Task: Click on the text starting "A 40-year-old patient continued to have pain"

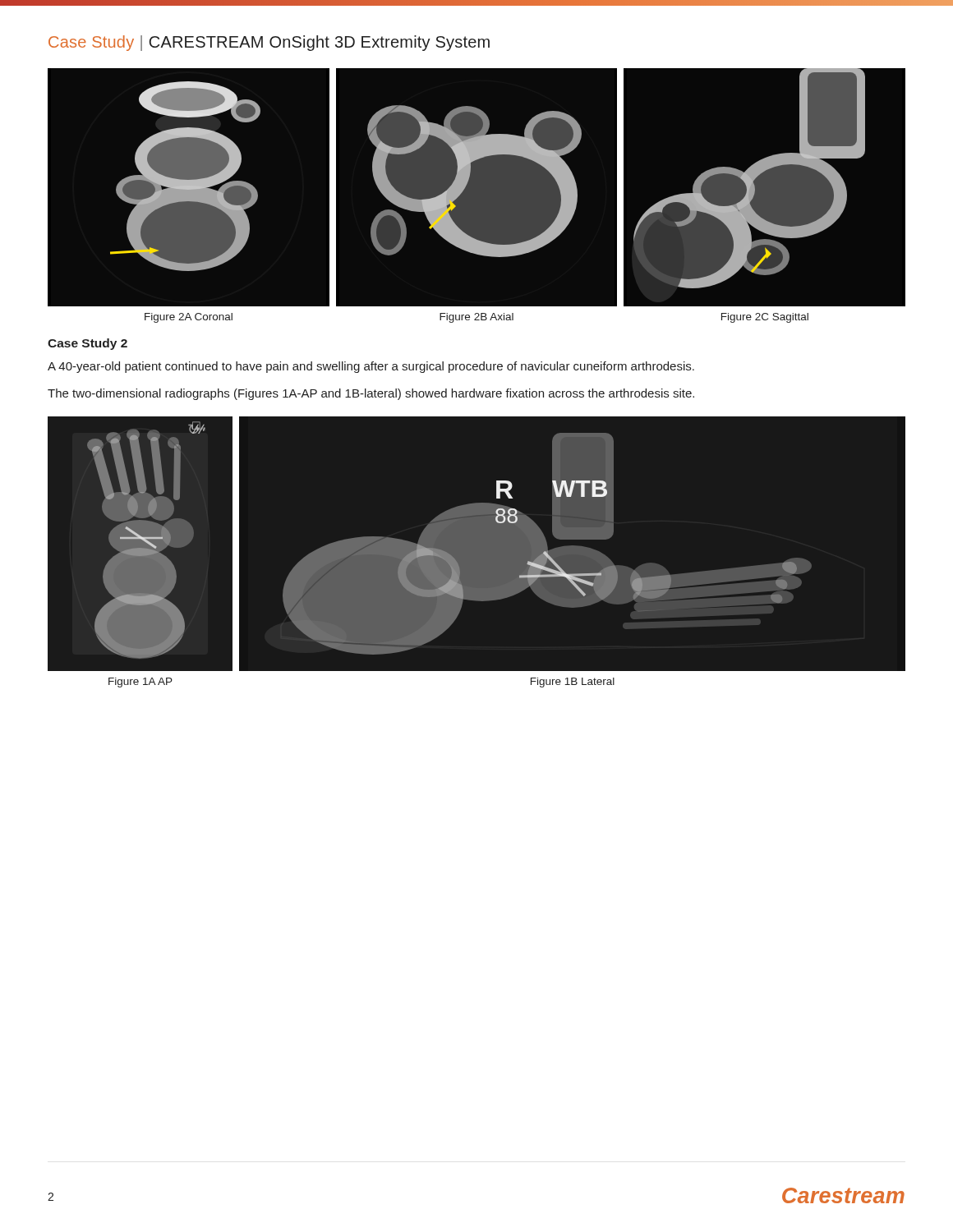Action: 371,366
